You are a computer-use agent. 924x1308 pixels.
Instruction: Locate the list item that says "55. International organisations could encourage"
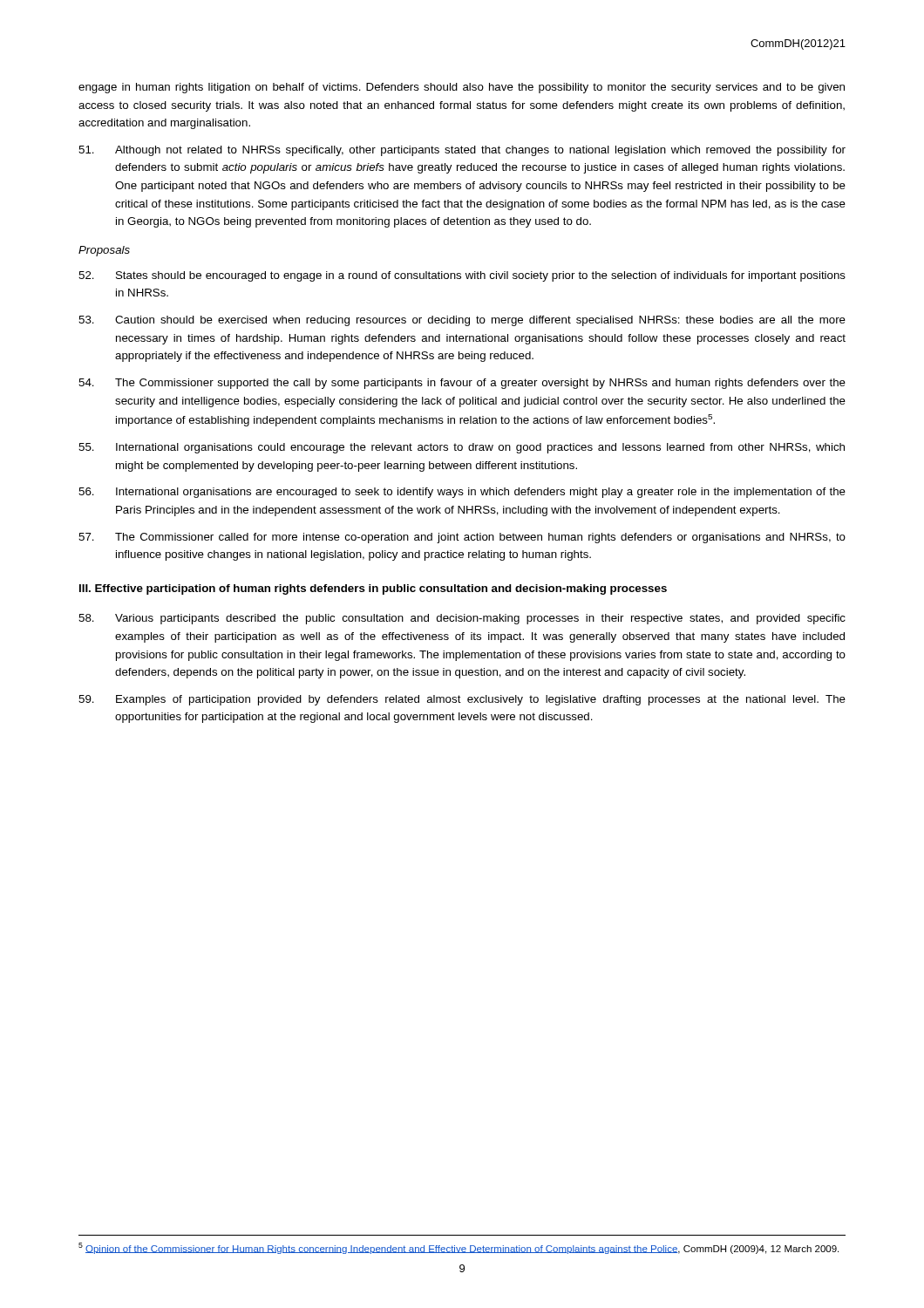coord(462,457)
